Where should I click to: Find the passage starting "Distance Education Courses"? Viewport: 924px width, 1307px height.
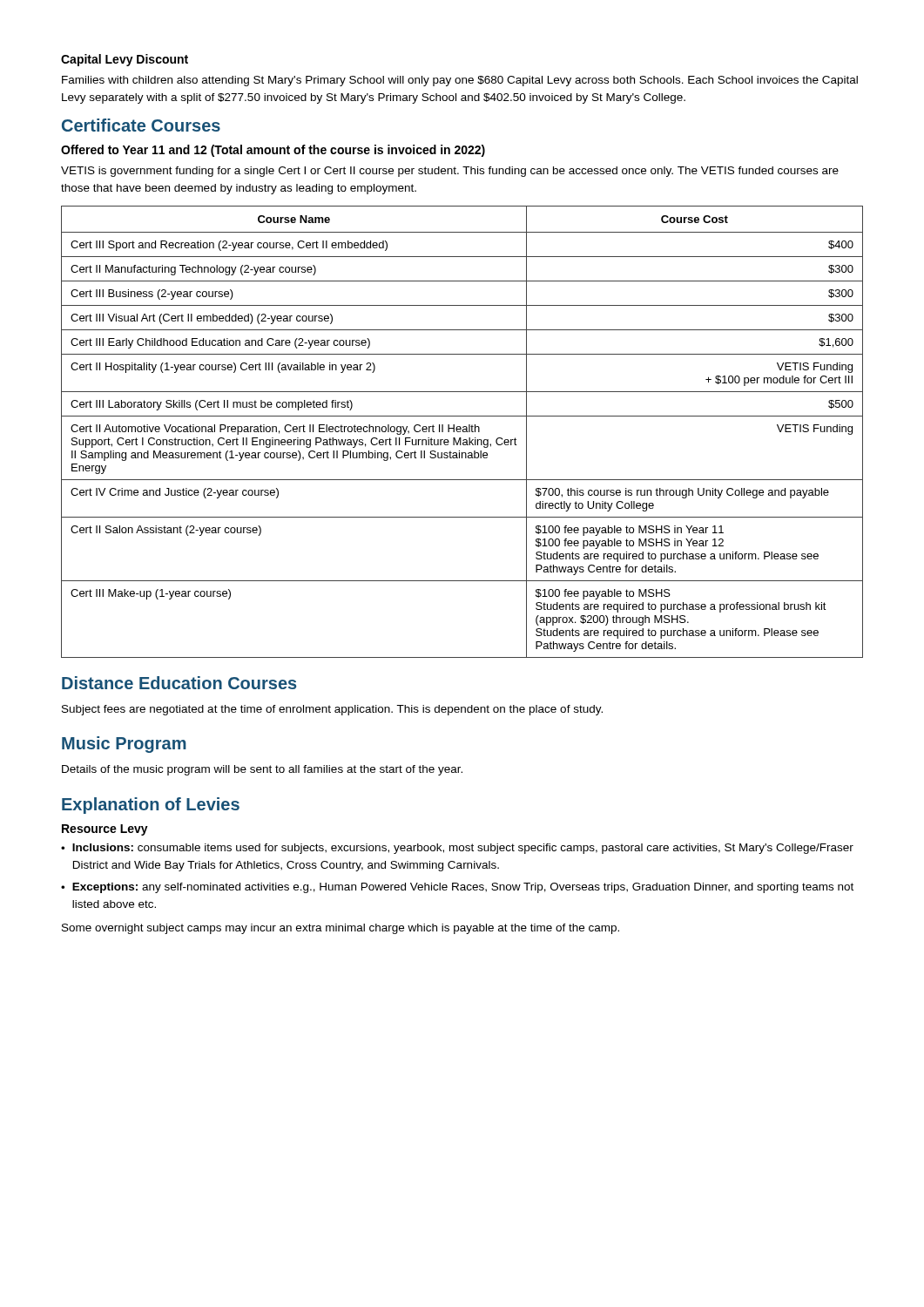[x=179, y=683]
